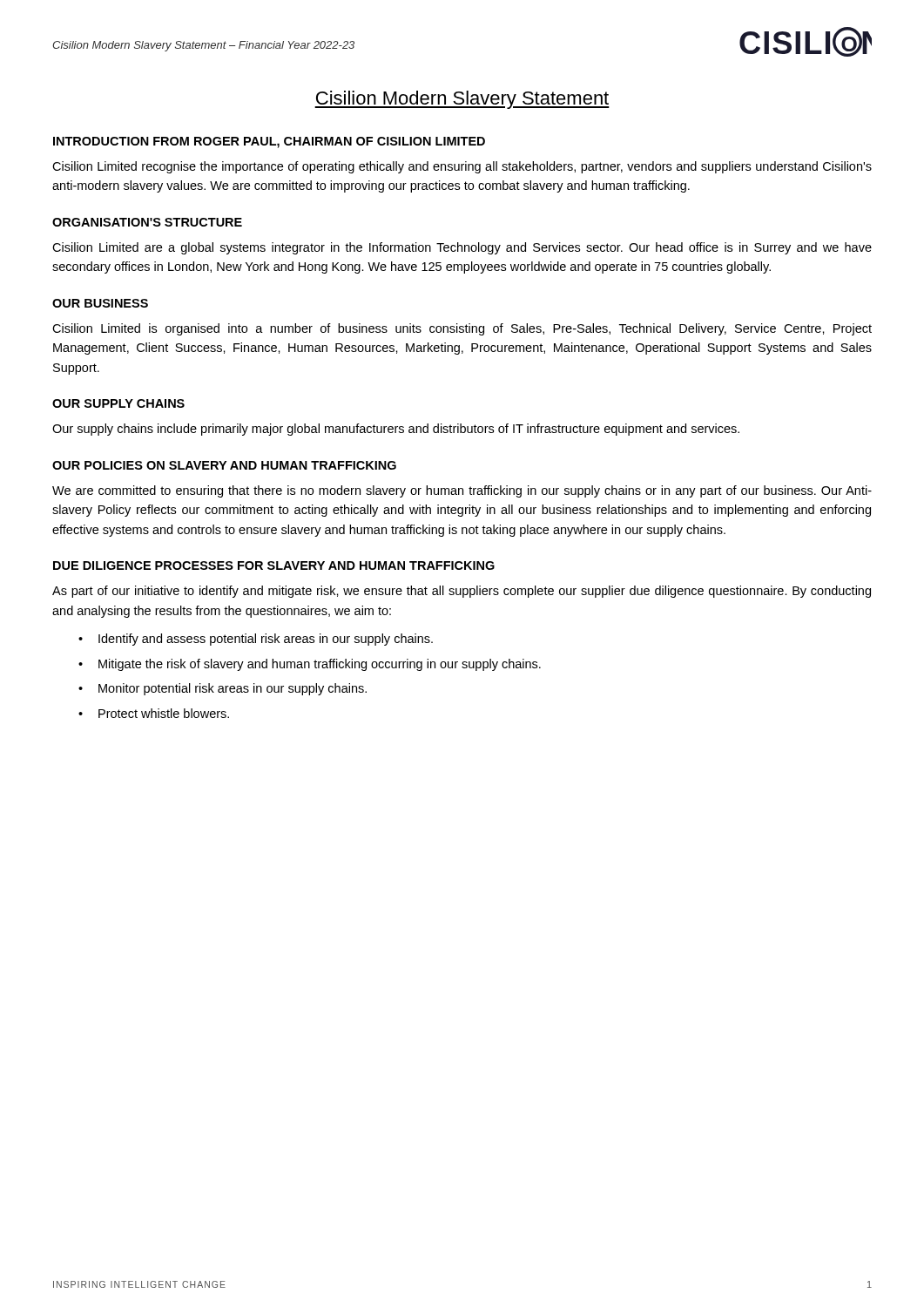Select the text block that reads "We are committed to ensuring"
This screenshot has width=924, height=1307.
pos(462,510)
